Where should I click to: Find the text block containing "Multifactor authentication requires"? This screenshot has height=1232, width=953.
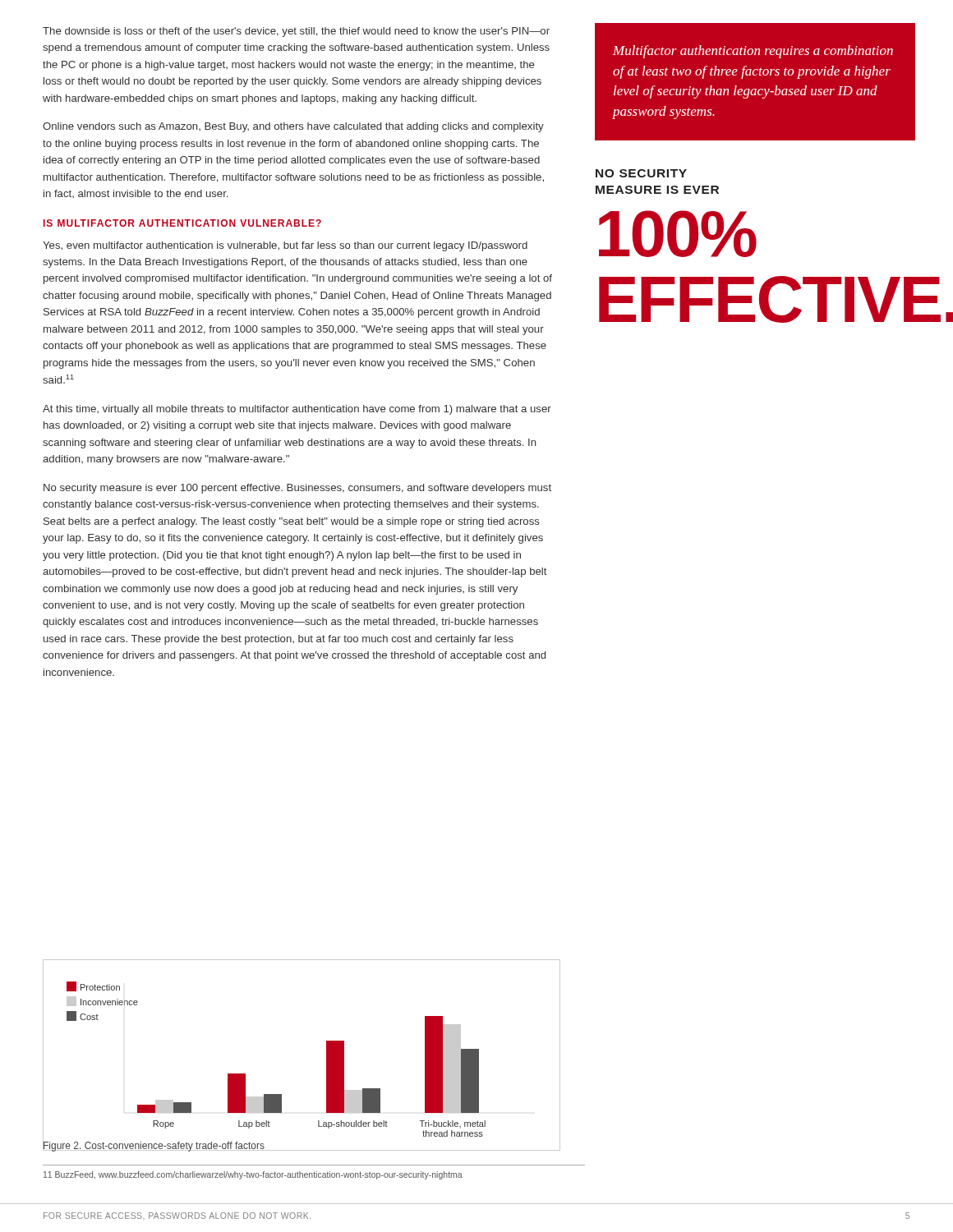pyautogui.click(x=753, y=81)
